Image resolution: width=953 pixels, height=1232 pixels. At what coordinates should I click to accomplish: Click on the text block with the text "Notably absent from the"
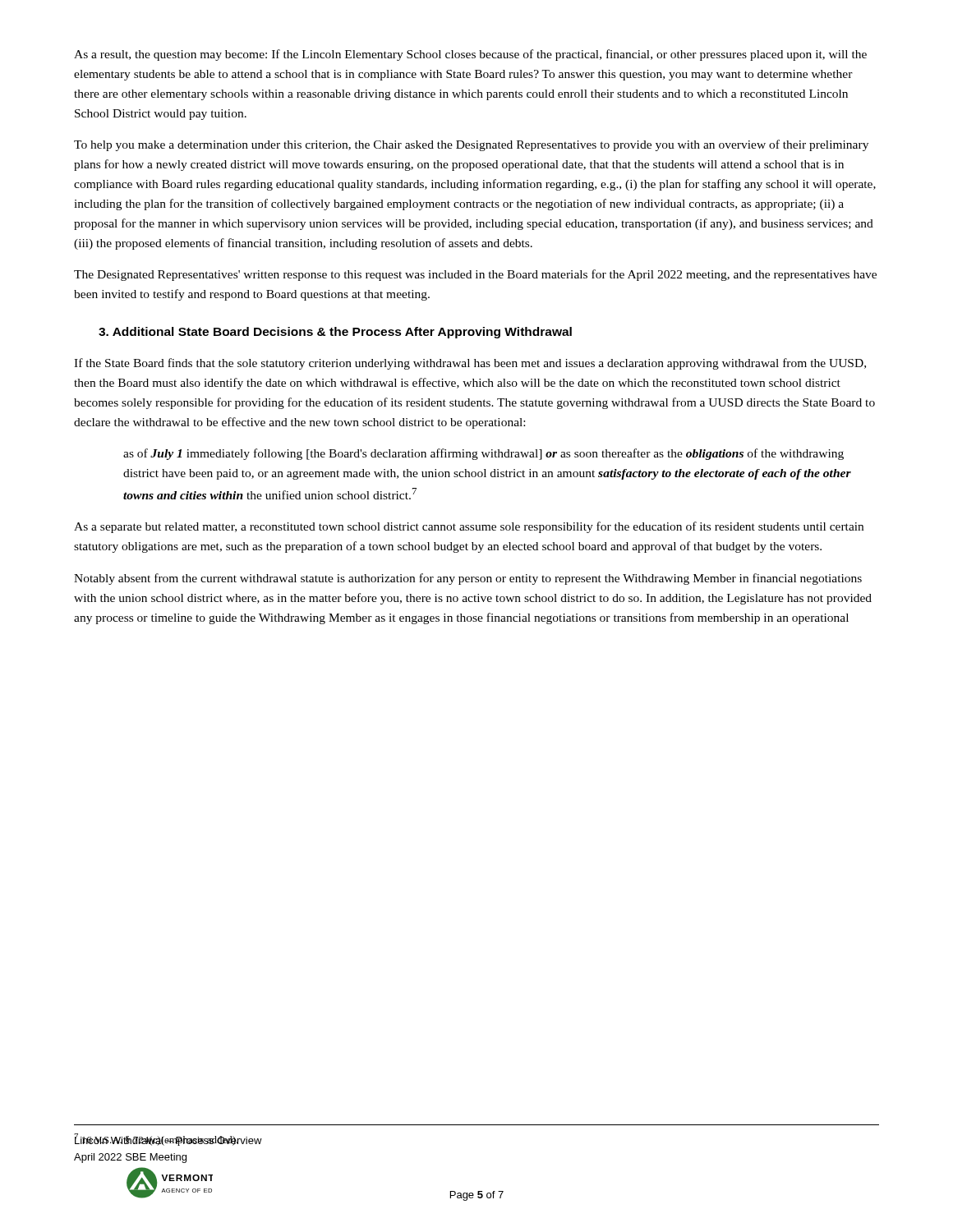(x=476, y=598)
